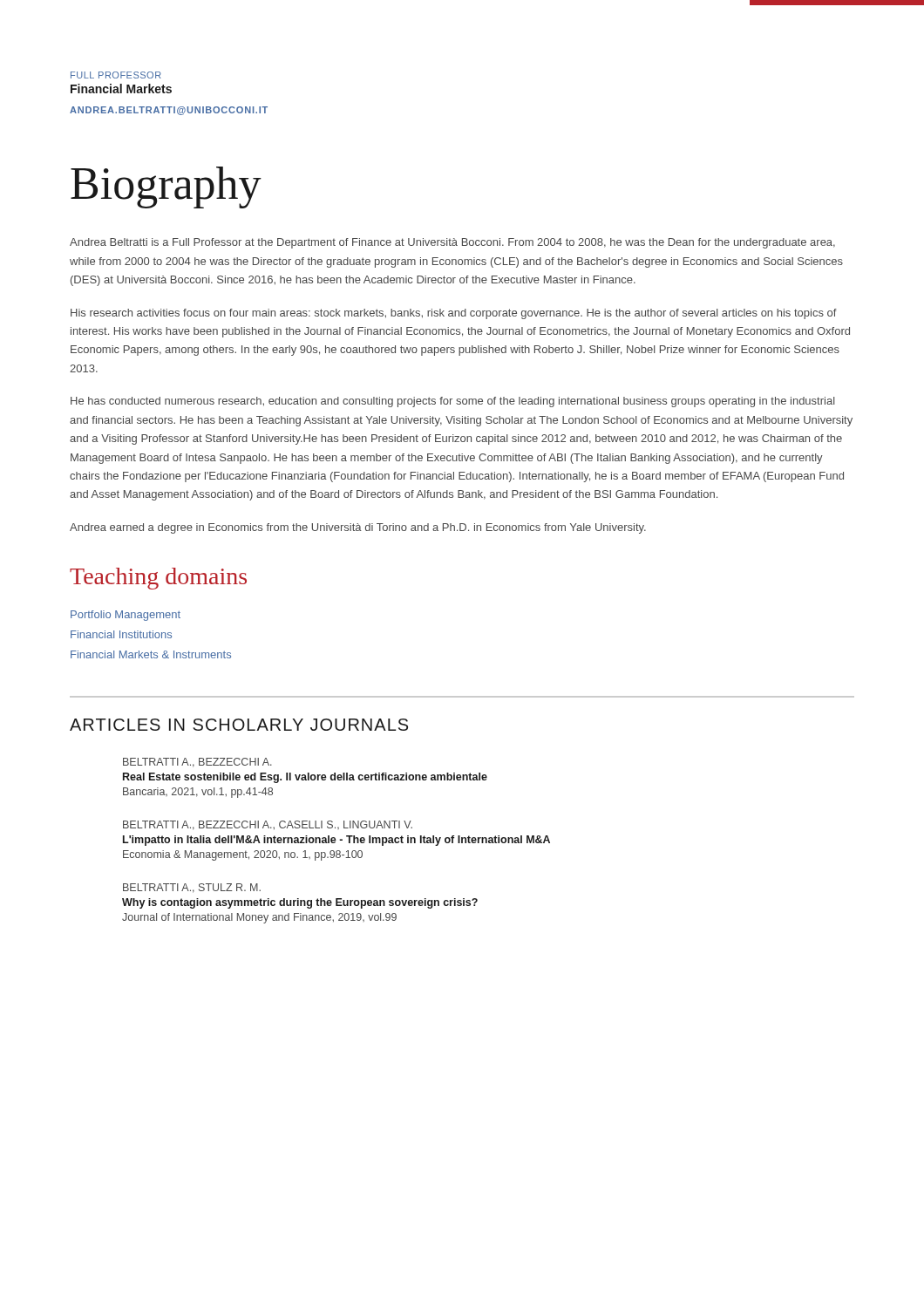
Task: Select the text block containing "Andrea earned a degree in Economics from"
Action: (358, 527)
